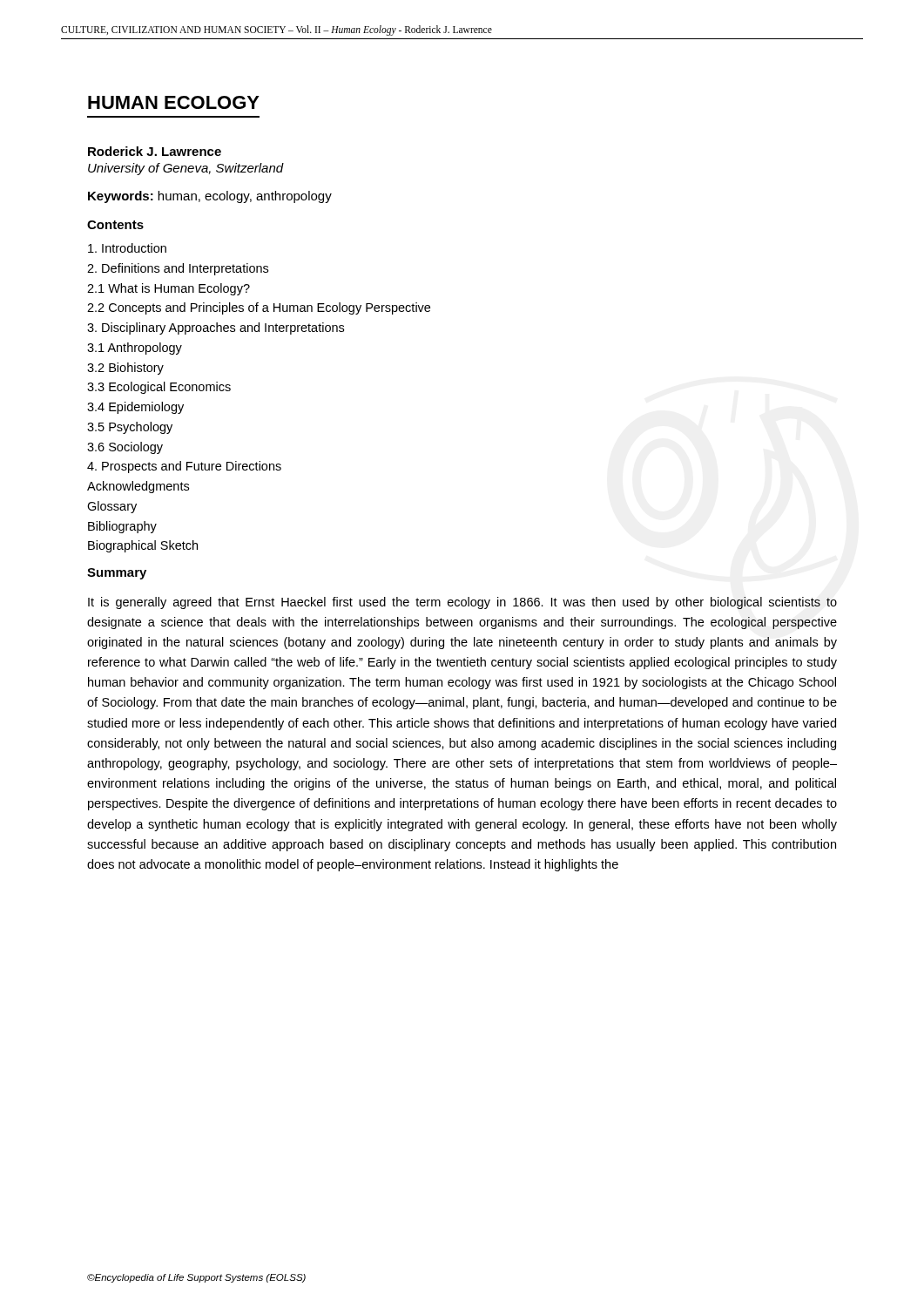
Task: Where does it say "Keywords: human, ecology, anthropology"?
Action: [x=210, y=197]
